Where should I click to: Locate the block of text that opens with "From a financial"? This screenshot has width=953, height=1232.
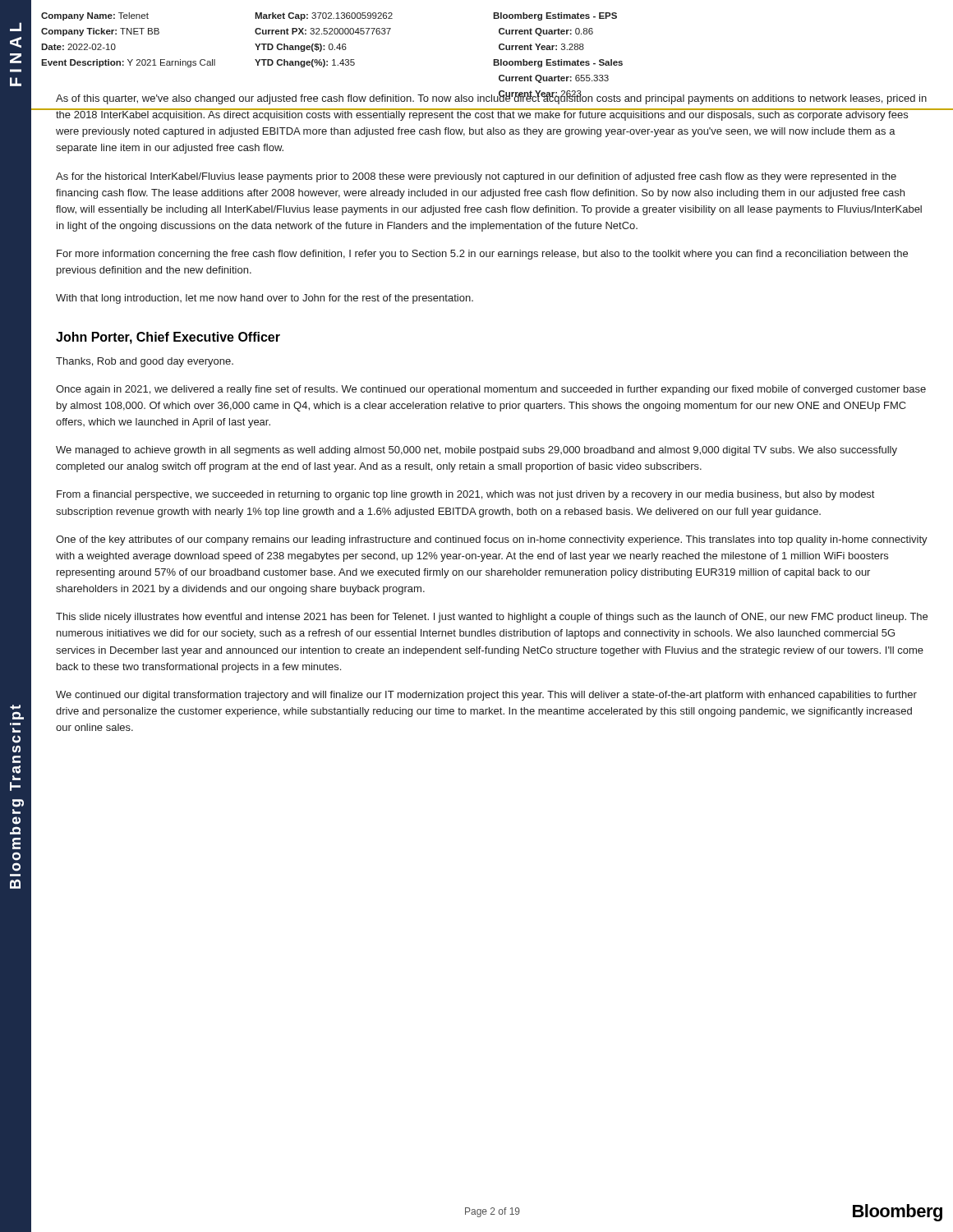tap(465, 503)
